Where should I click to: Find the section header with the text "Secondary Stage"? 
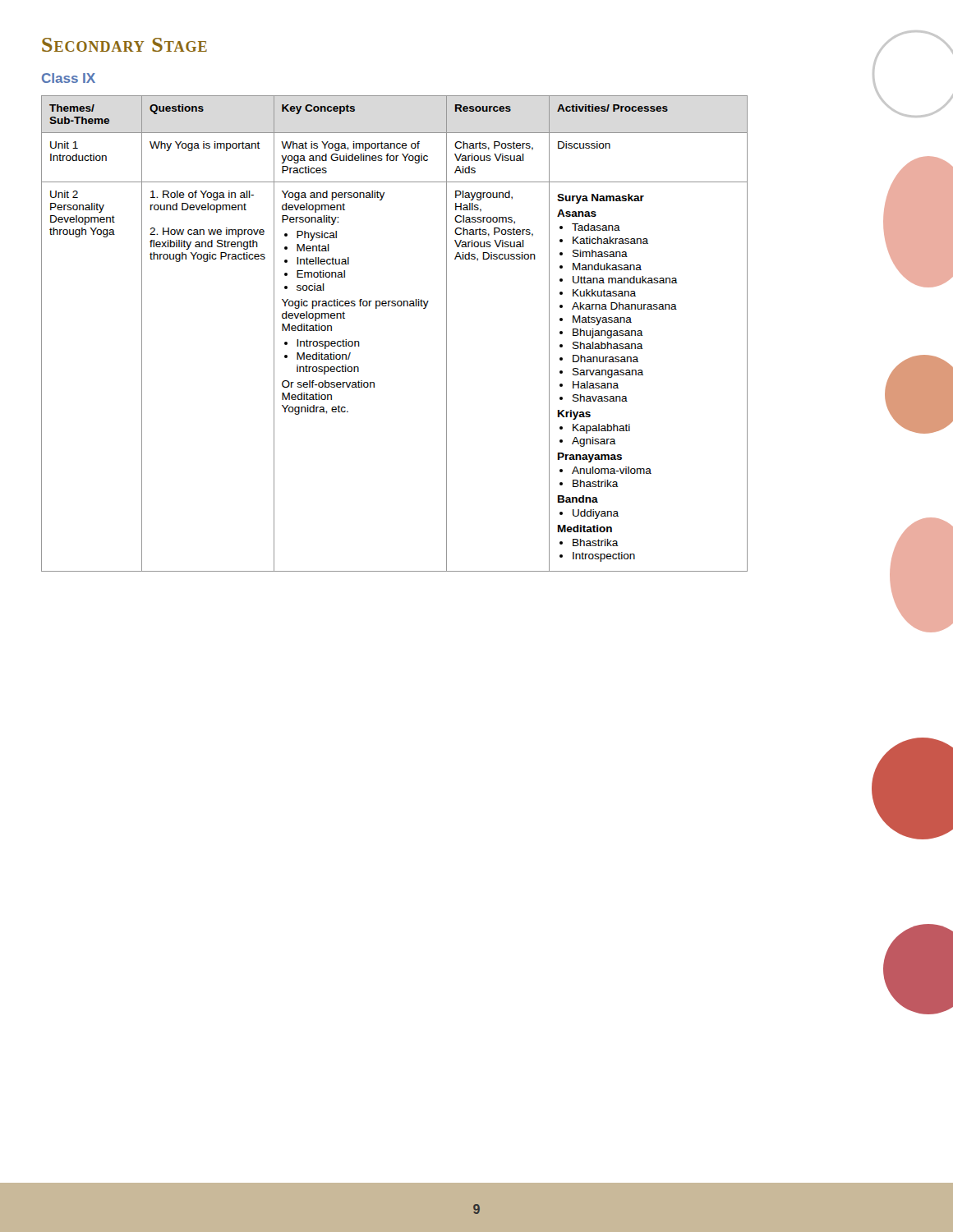point(125,45)
